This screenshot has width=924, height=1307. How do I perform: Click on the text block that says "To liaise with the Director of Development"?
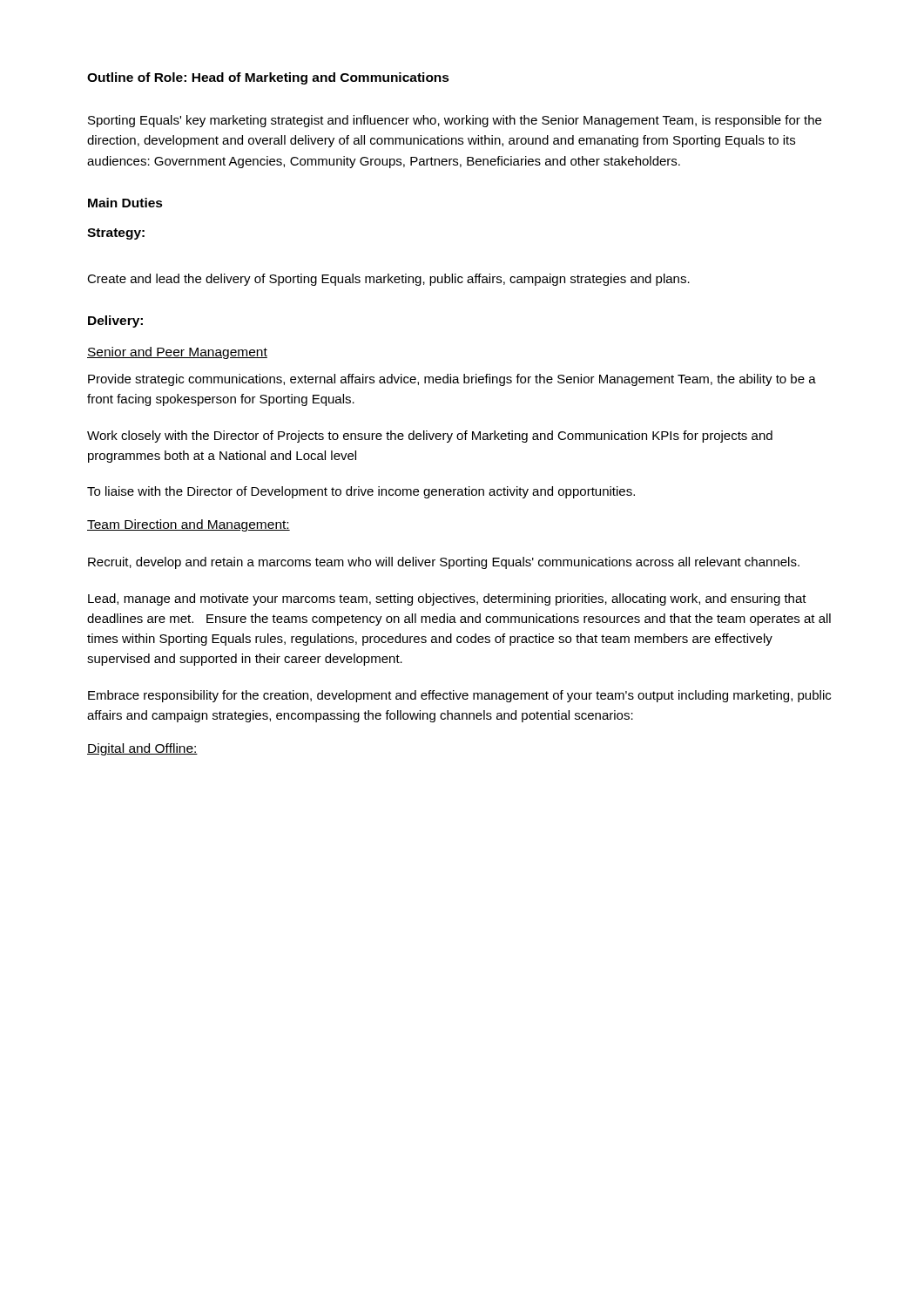tap(362, 491)
